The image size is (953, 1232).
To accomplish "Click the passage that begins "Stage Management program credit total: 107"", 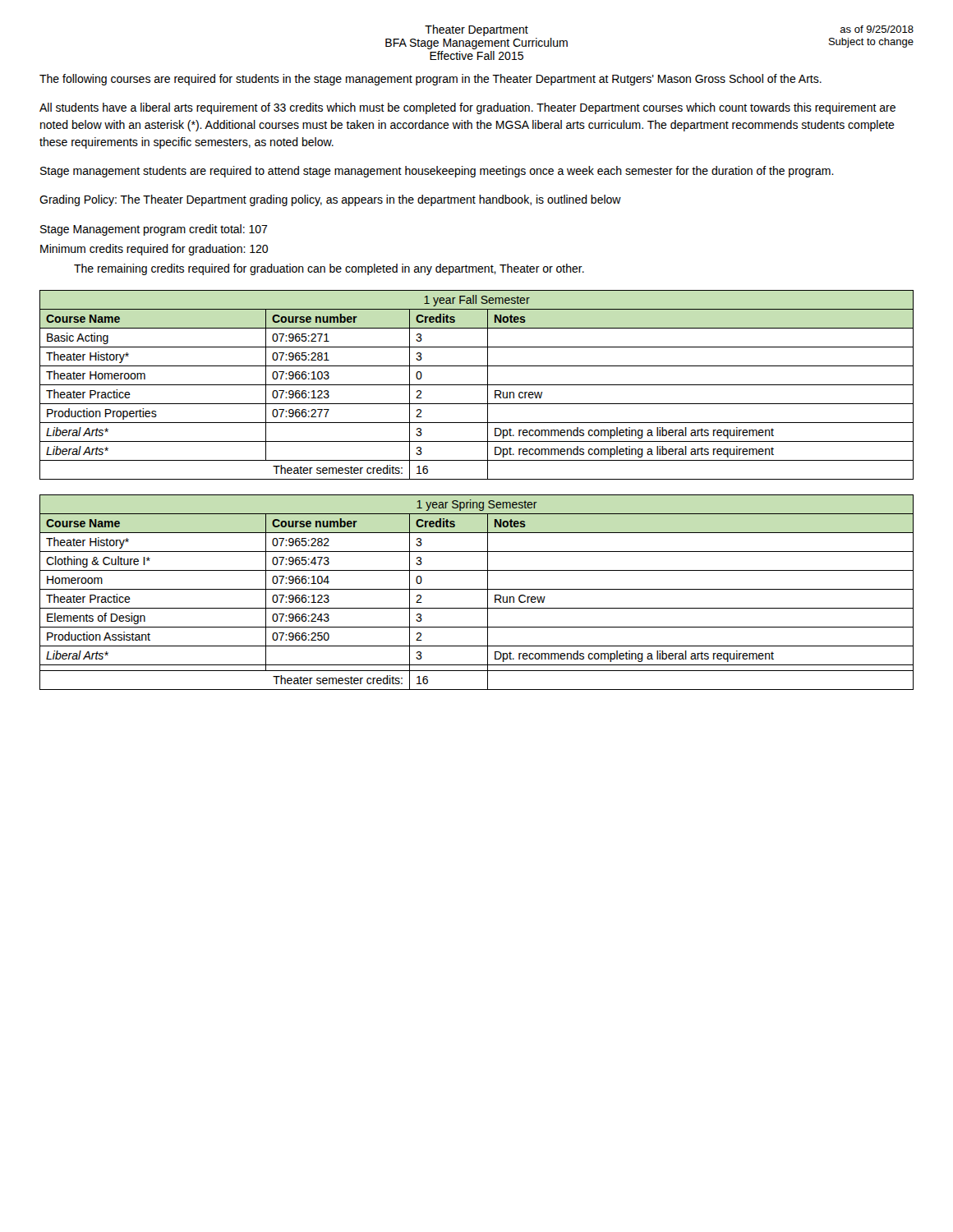I will [x=154, y=239].
